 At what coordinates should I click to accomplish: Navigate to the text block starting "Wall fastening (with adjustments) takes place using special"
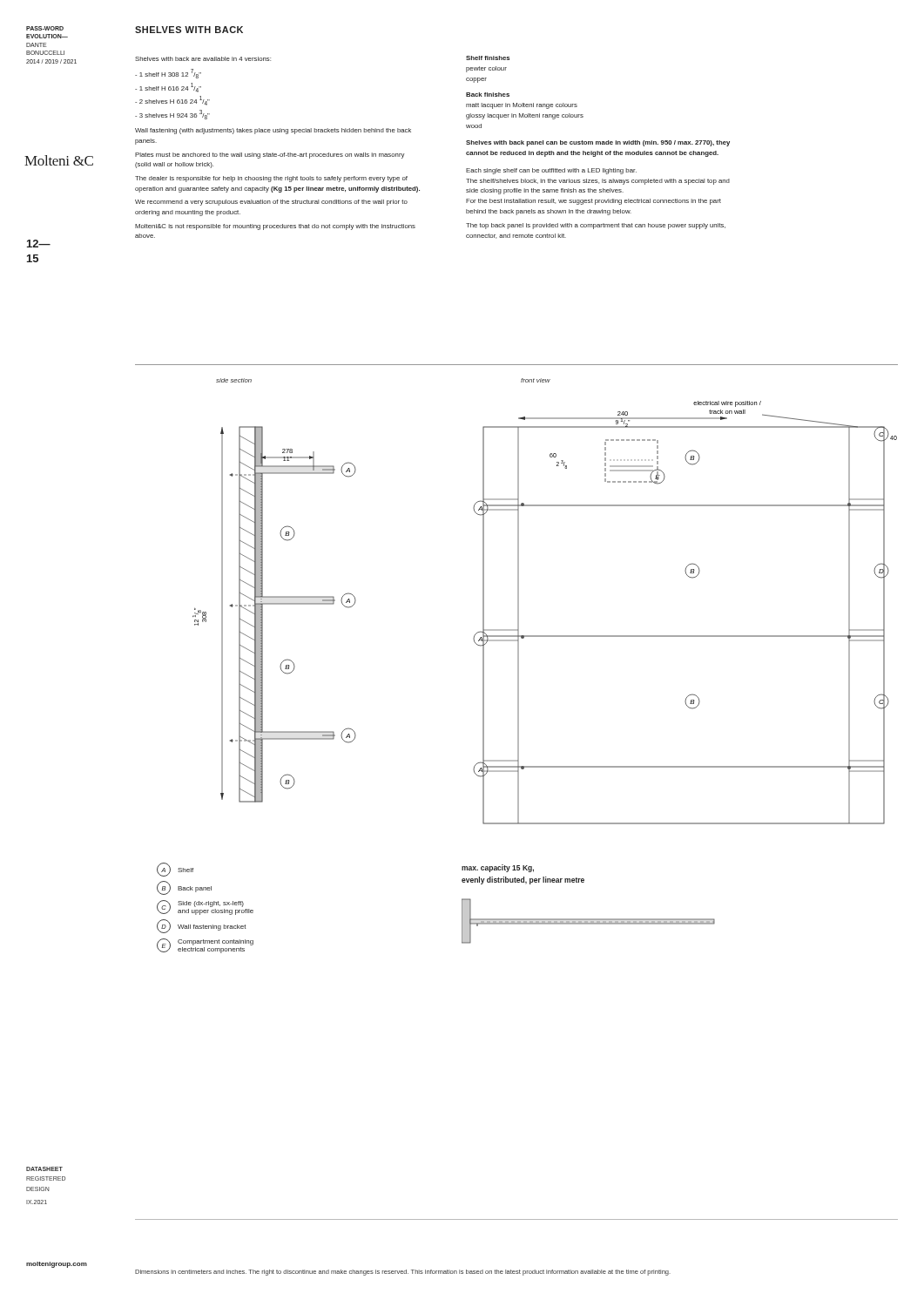pos(273,136)
